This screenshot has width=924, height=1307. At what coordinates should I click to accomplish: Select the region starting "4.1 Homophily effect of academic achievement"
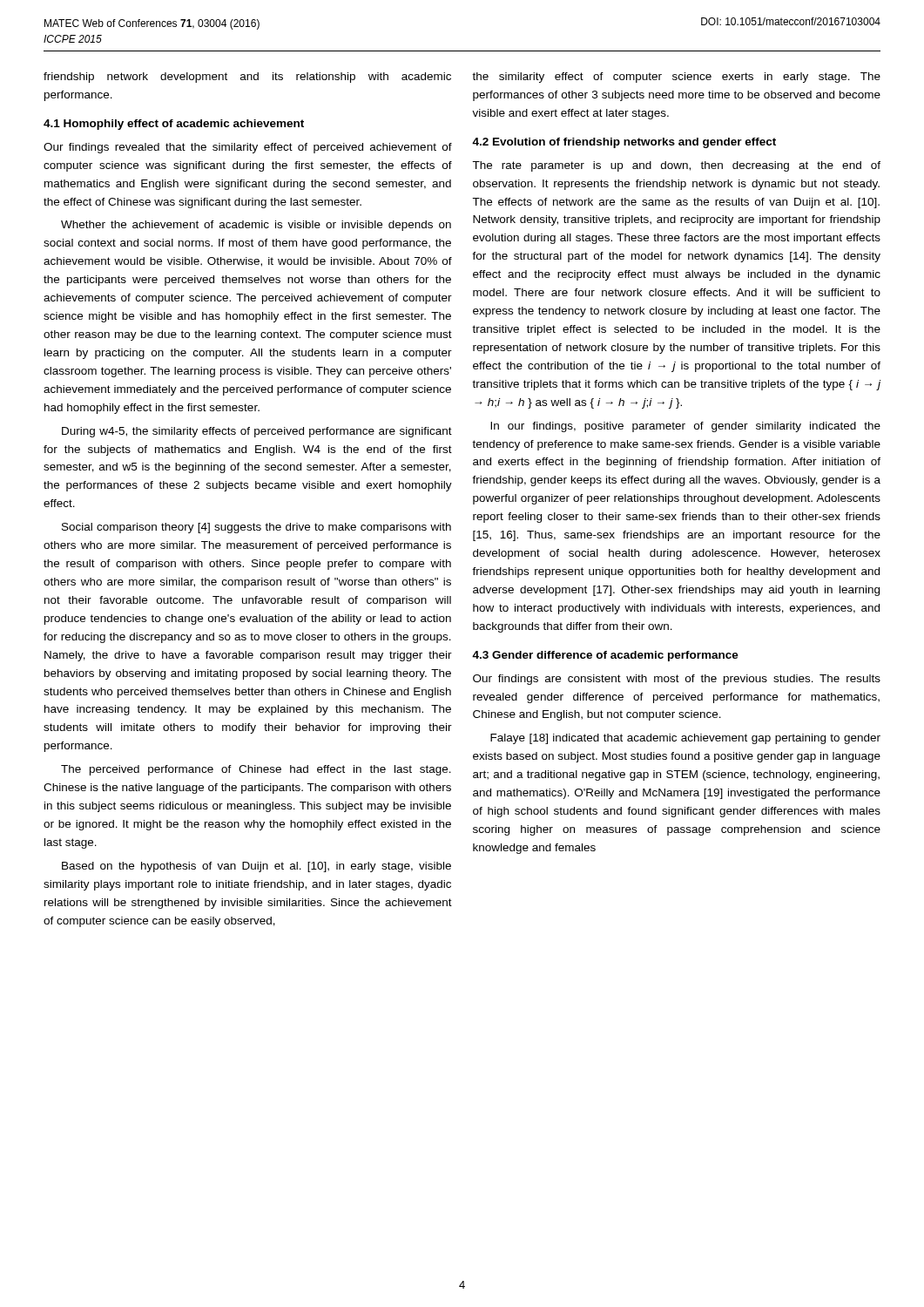(174, 123)
